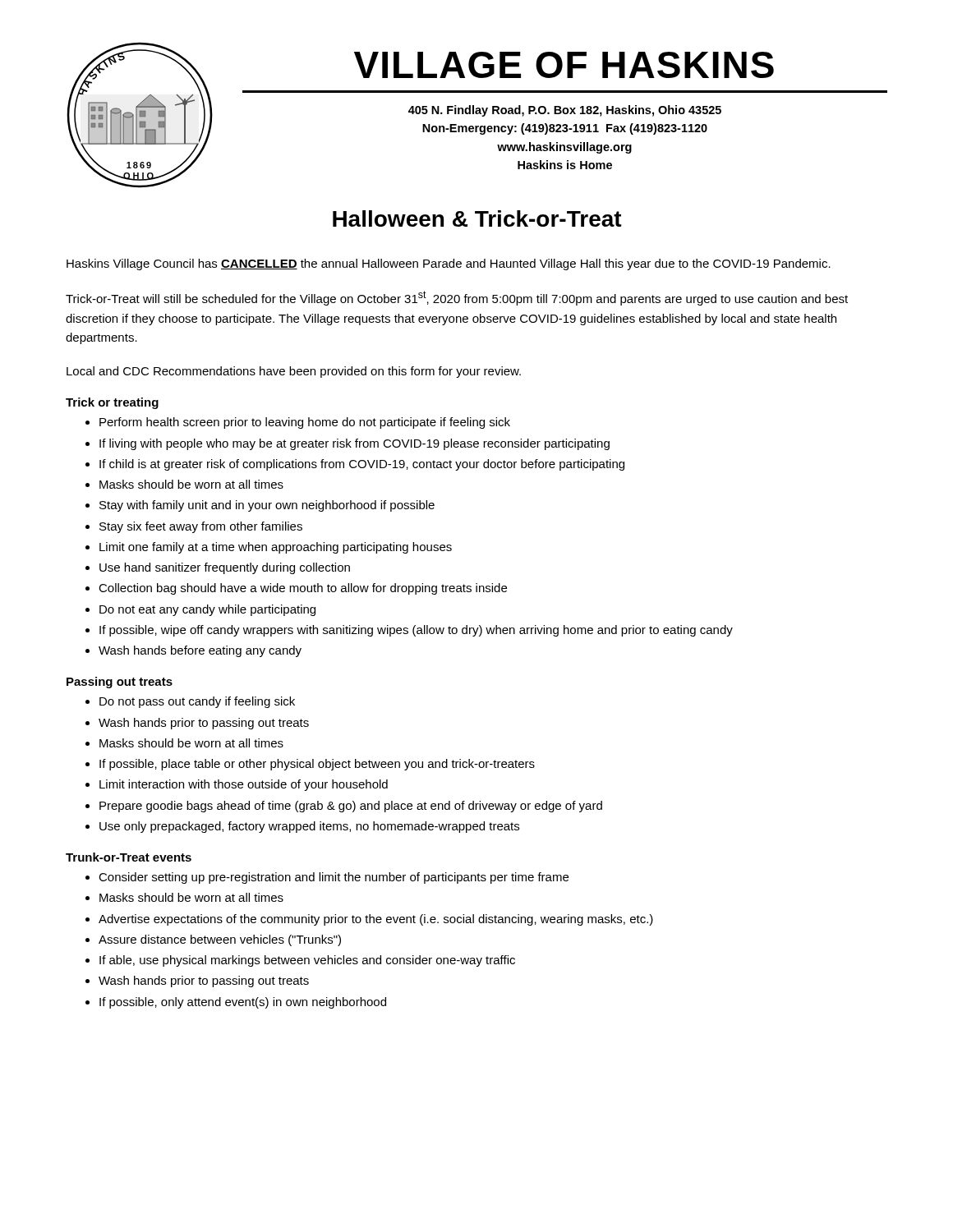Viewport: 953px width, 1232px height.
Task: Point to the block starting "Do not eat any candy while"
Action: pos(207,609)
